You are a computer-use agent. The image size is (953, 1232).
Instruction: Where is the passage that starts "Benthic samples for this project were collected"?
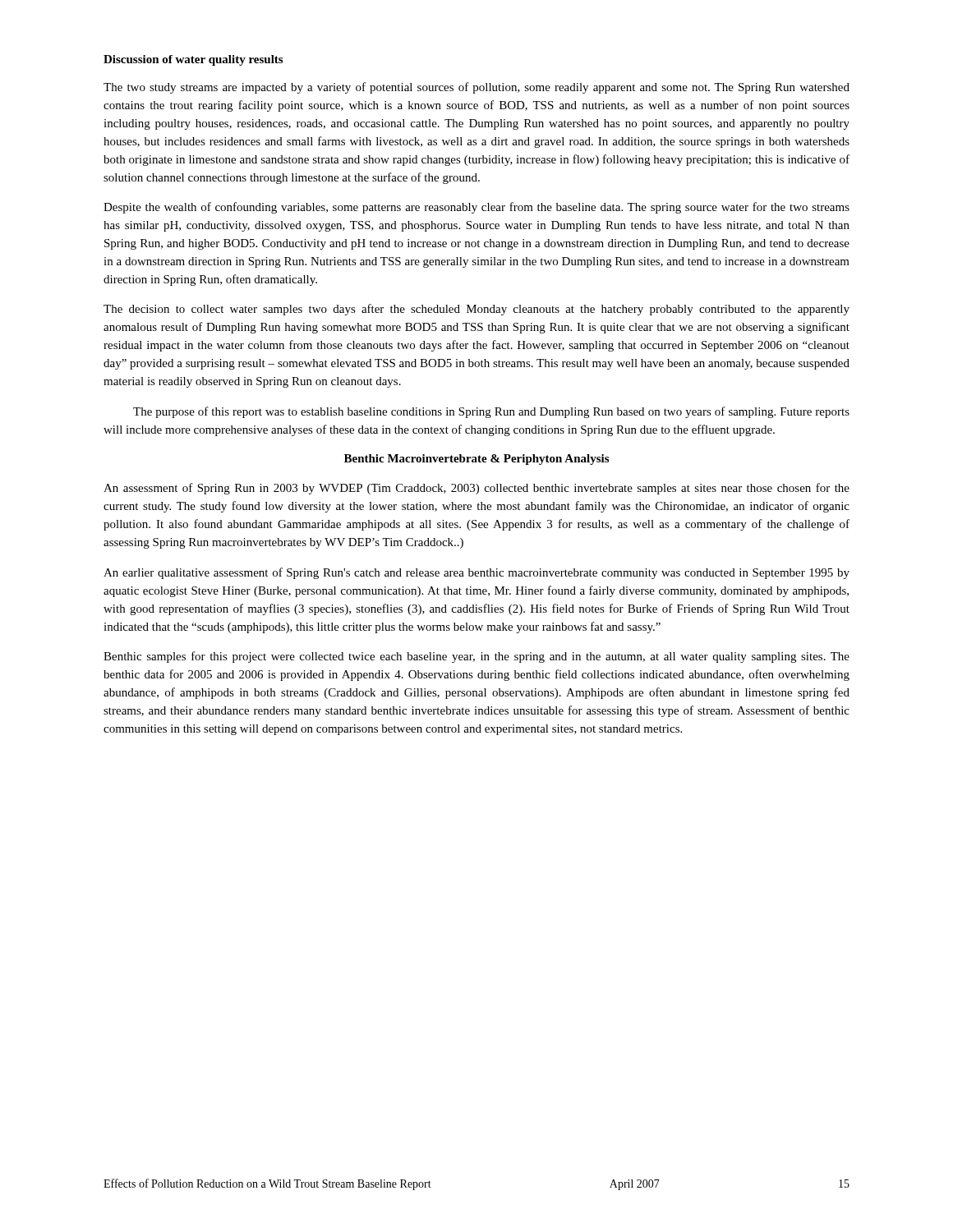[x=476, y=692]
